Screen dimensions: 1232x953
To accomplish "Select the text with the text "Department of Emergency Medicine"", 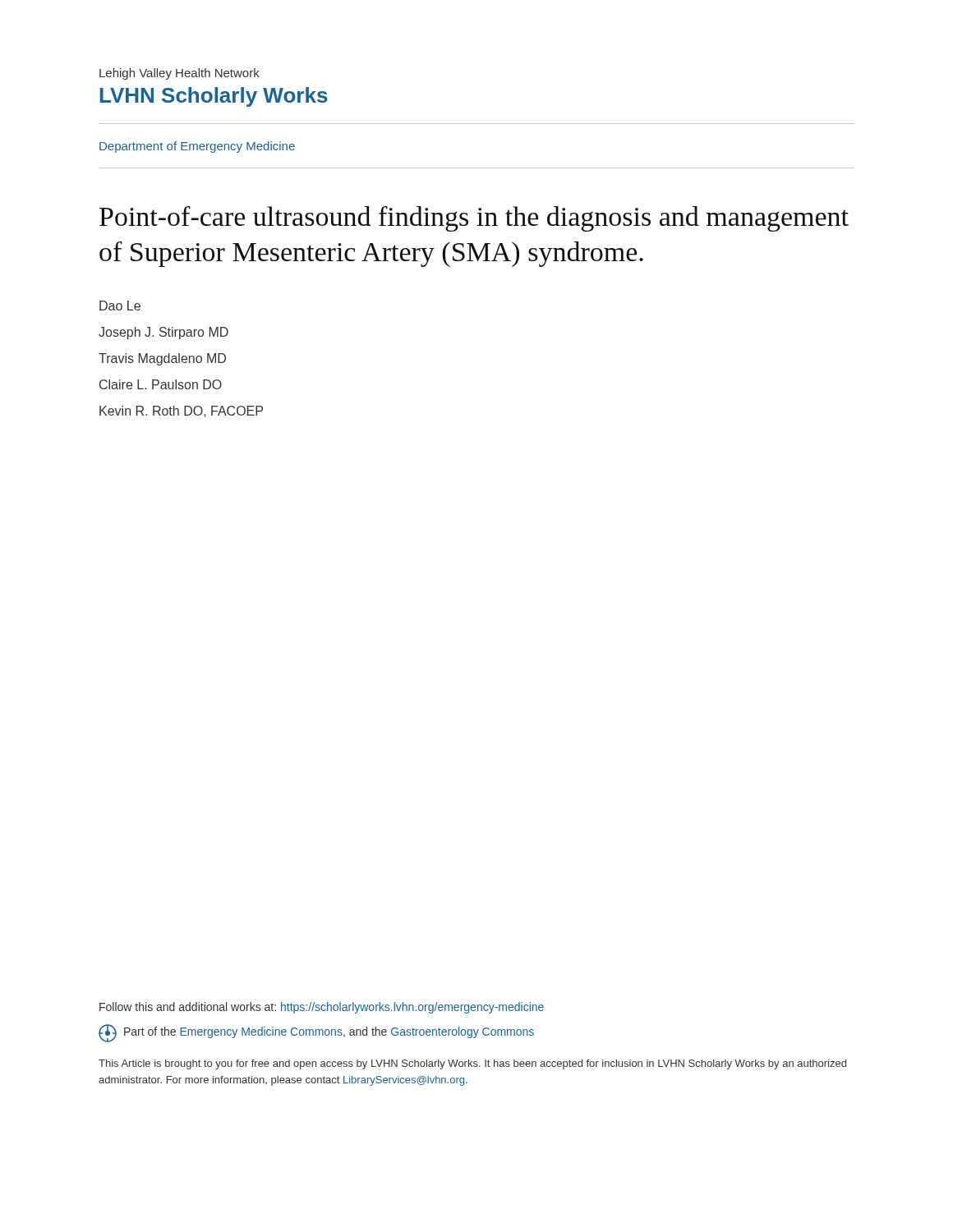I will point(197,146).
